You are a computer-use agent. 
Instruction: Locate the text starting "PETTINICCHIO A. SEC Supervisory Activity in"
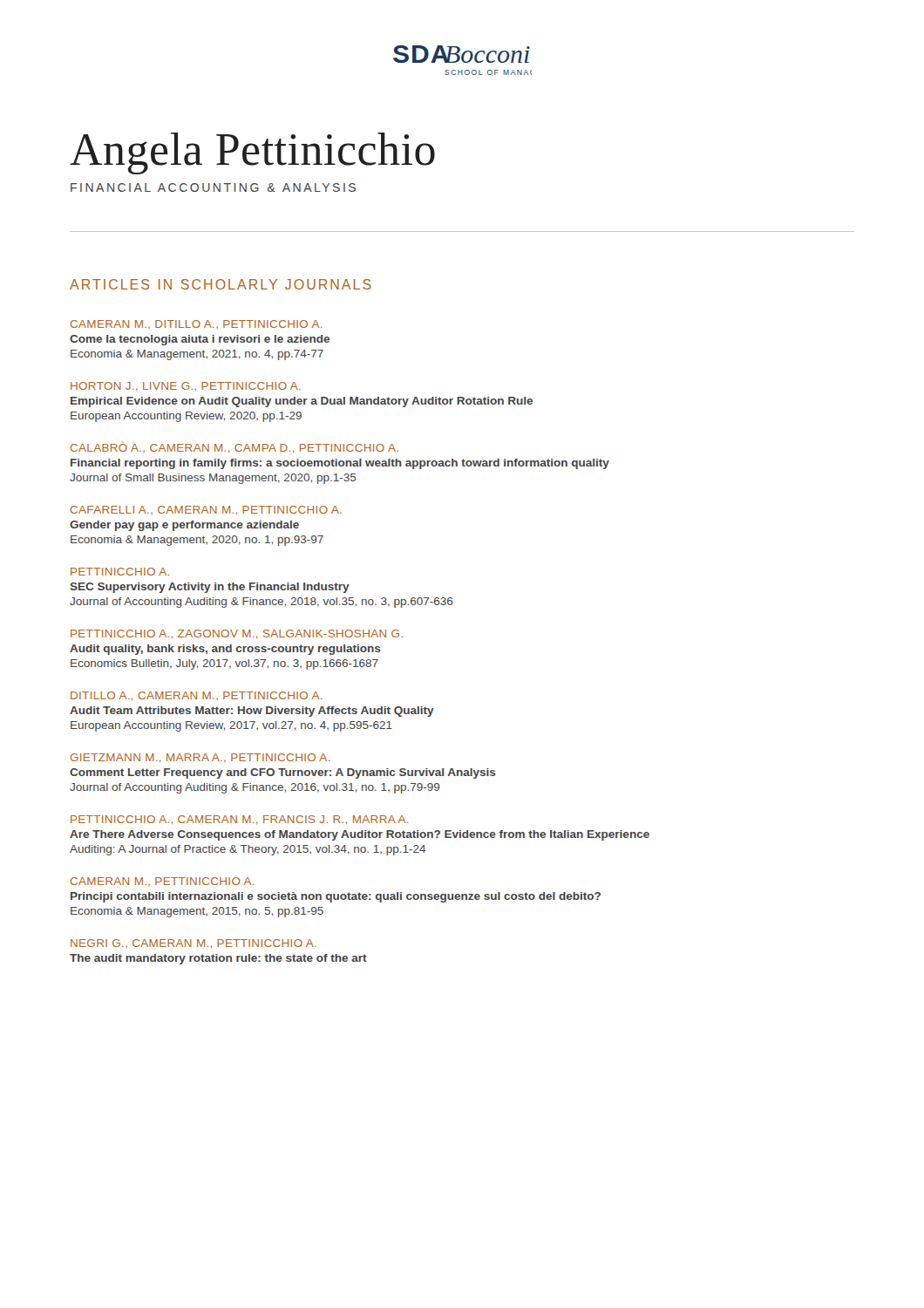(x=120, y=572)
